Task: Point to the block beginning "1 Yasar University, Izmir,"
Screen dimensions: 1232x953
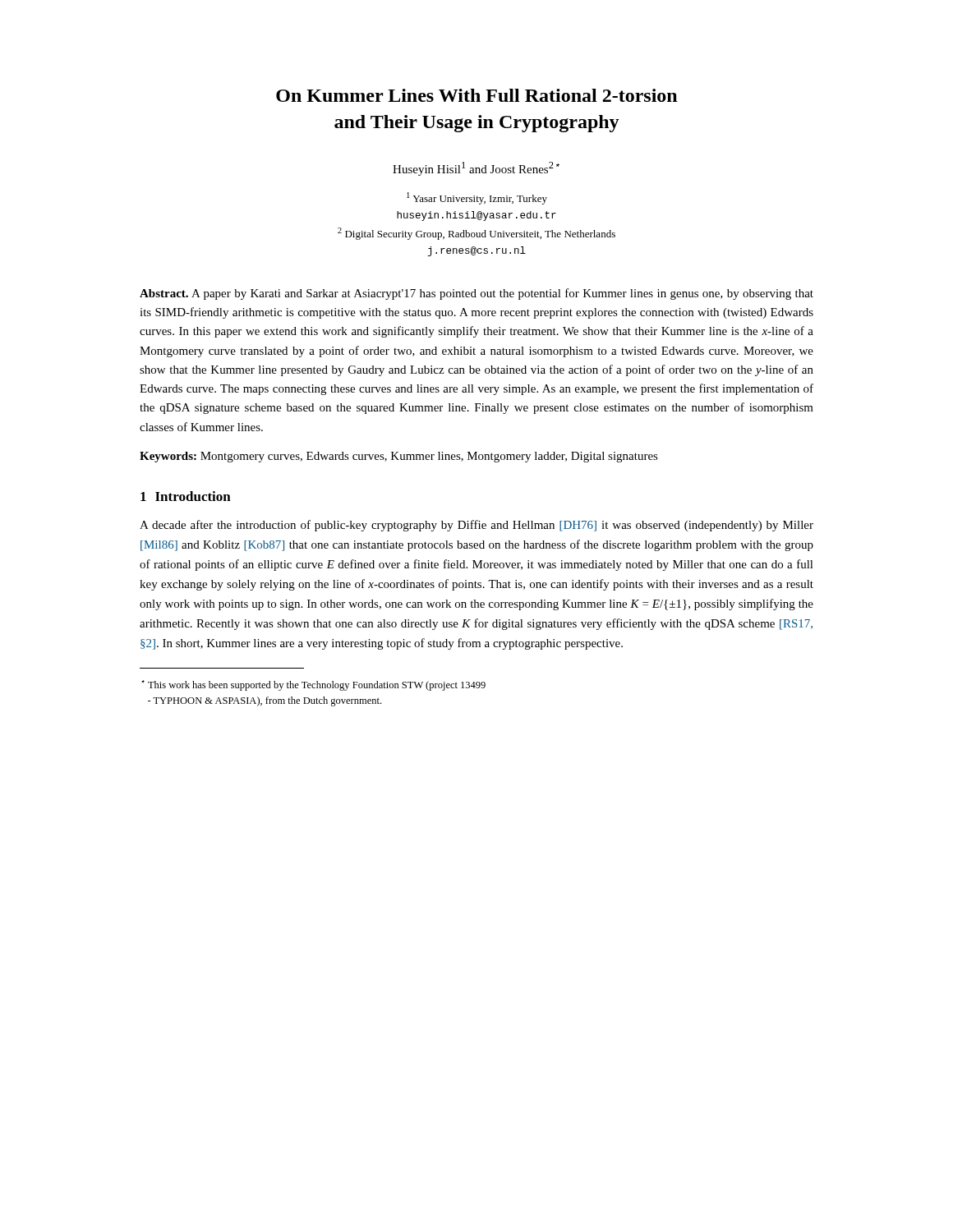Action: [476, 223]
